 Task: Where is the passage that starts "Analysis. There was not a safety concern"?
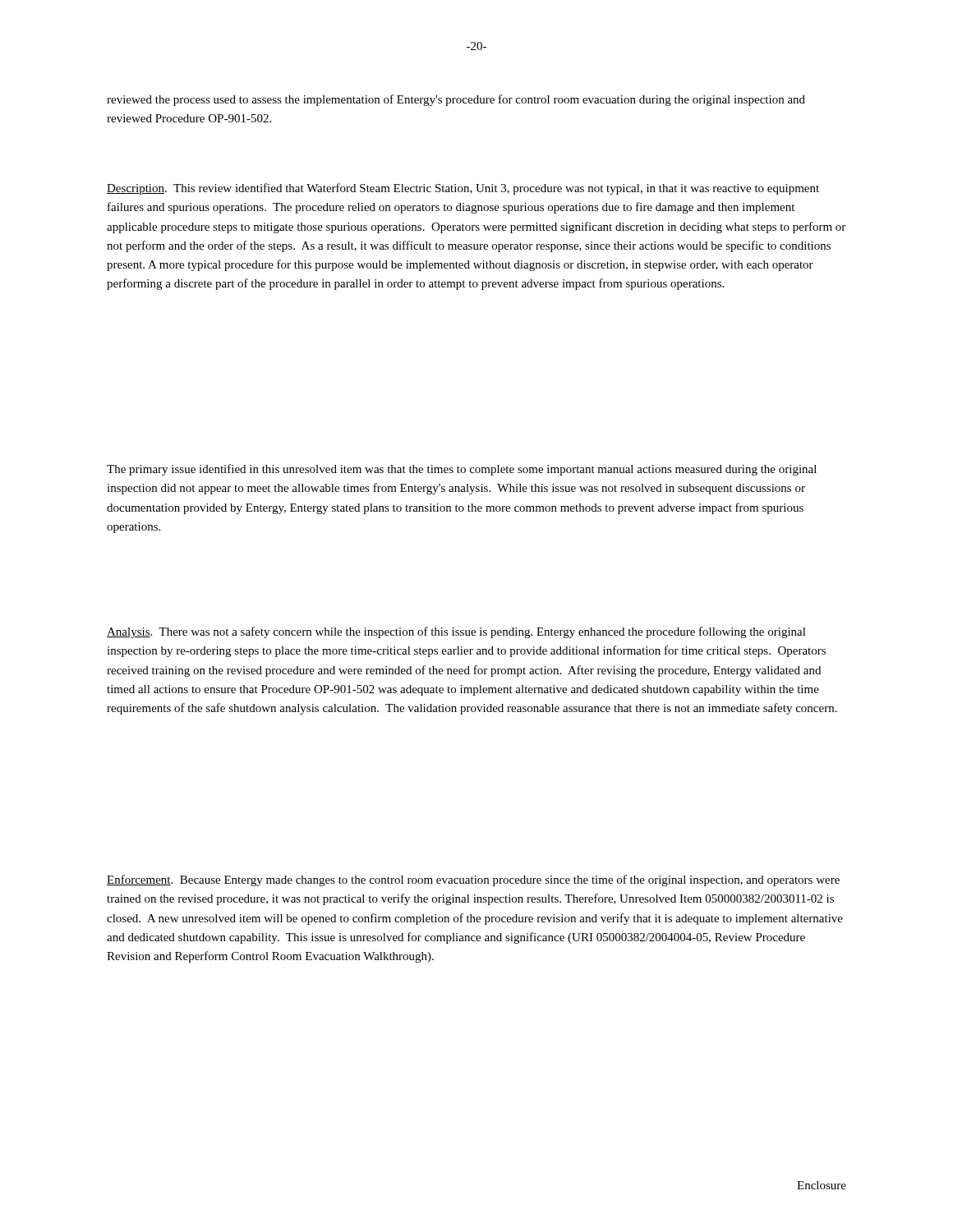coord(472,670)
